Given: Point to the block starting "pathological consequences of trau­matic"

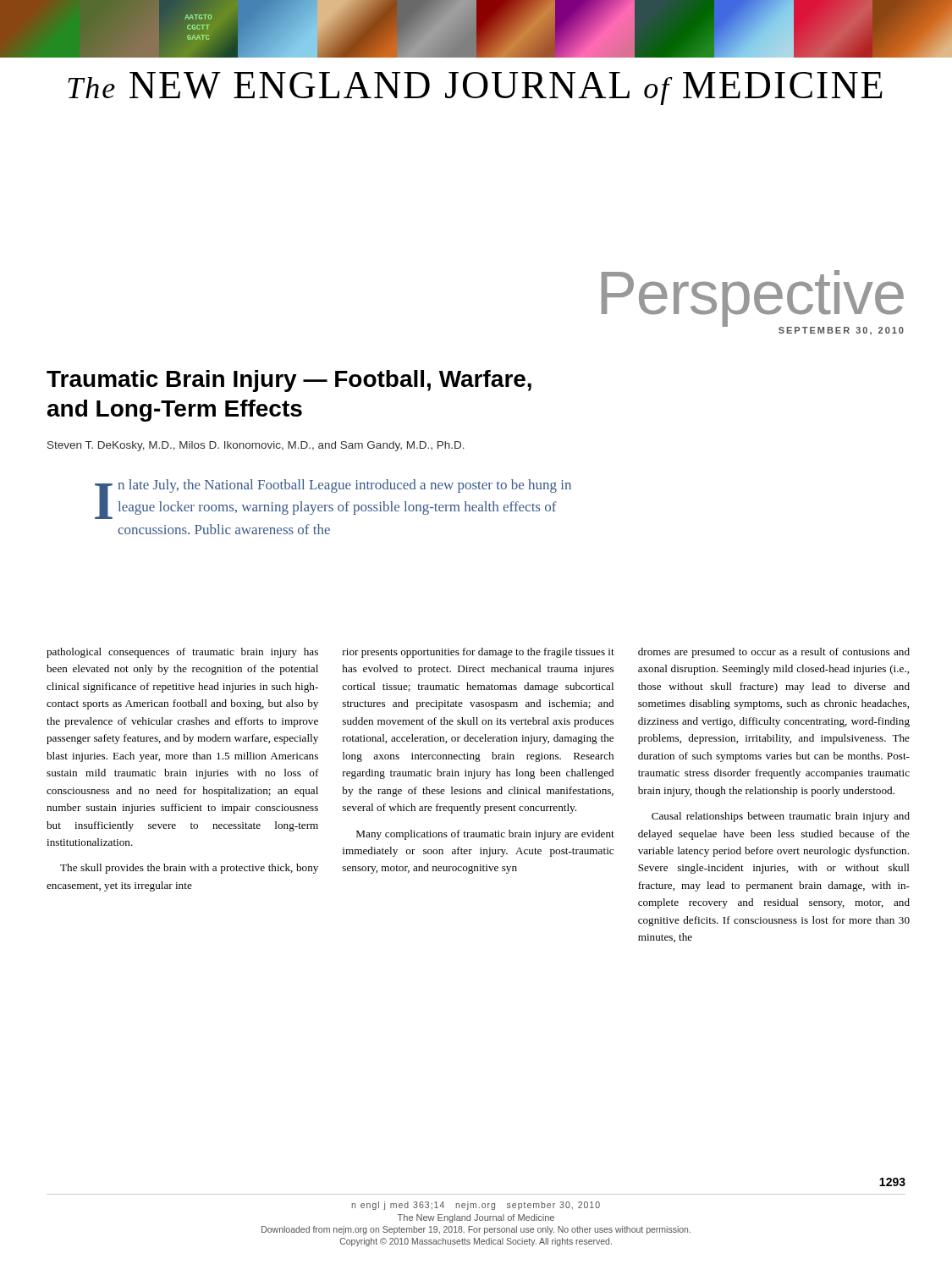Looking at the screenshot, I should tap(182, 769).
